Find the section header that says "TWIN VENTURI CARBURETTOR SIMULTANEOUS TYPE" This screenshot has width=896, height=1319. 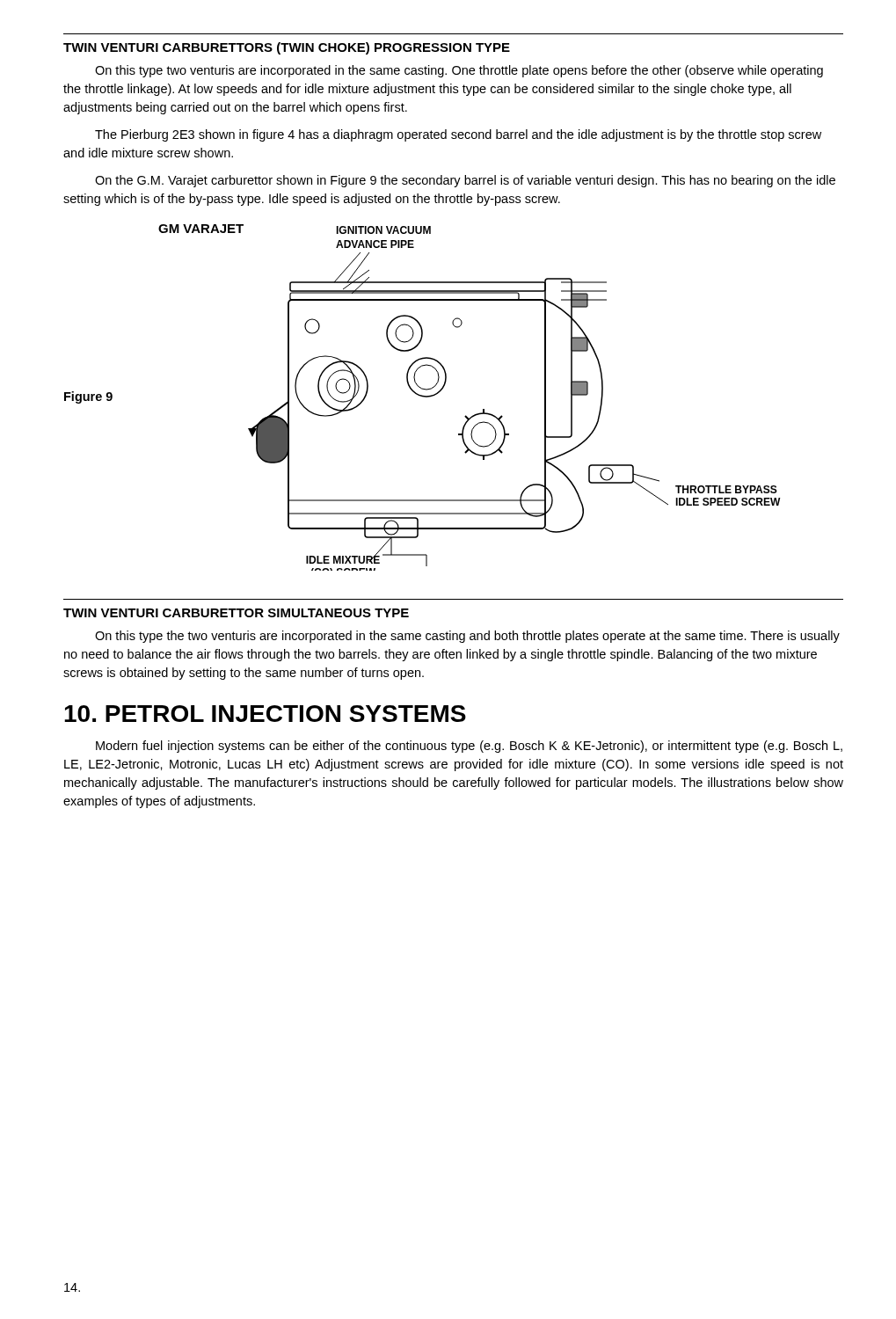click(x=236, y=613)
